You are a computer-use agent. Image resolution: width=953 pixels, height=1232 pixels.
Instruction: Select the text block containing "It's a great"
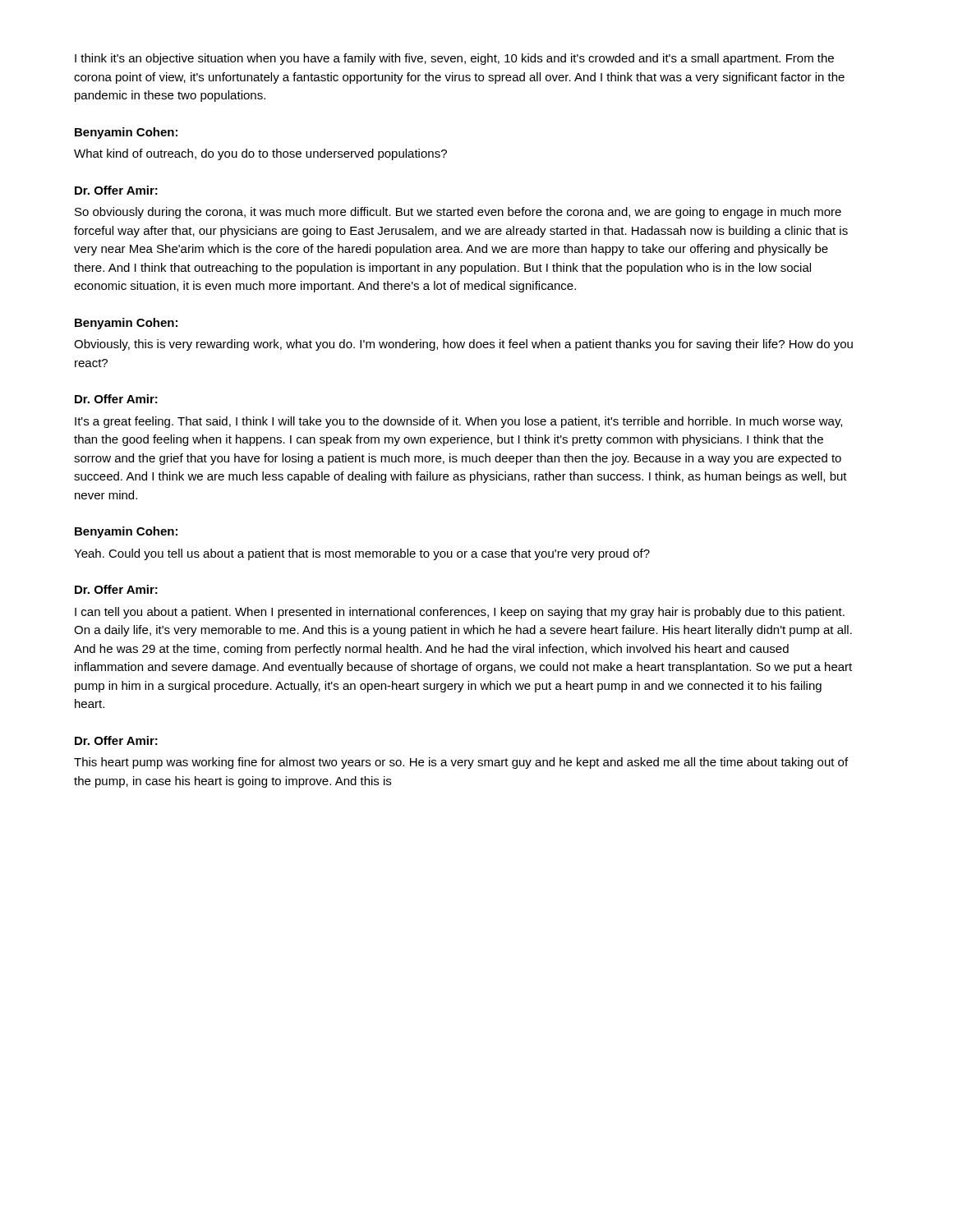[460, 458]
